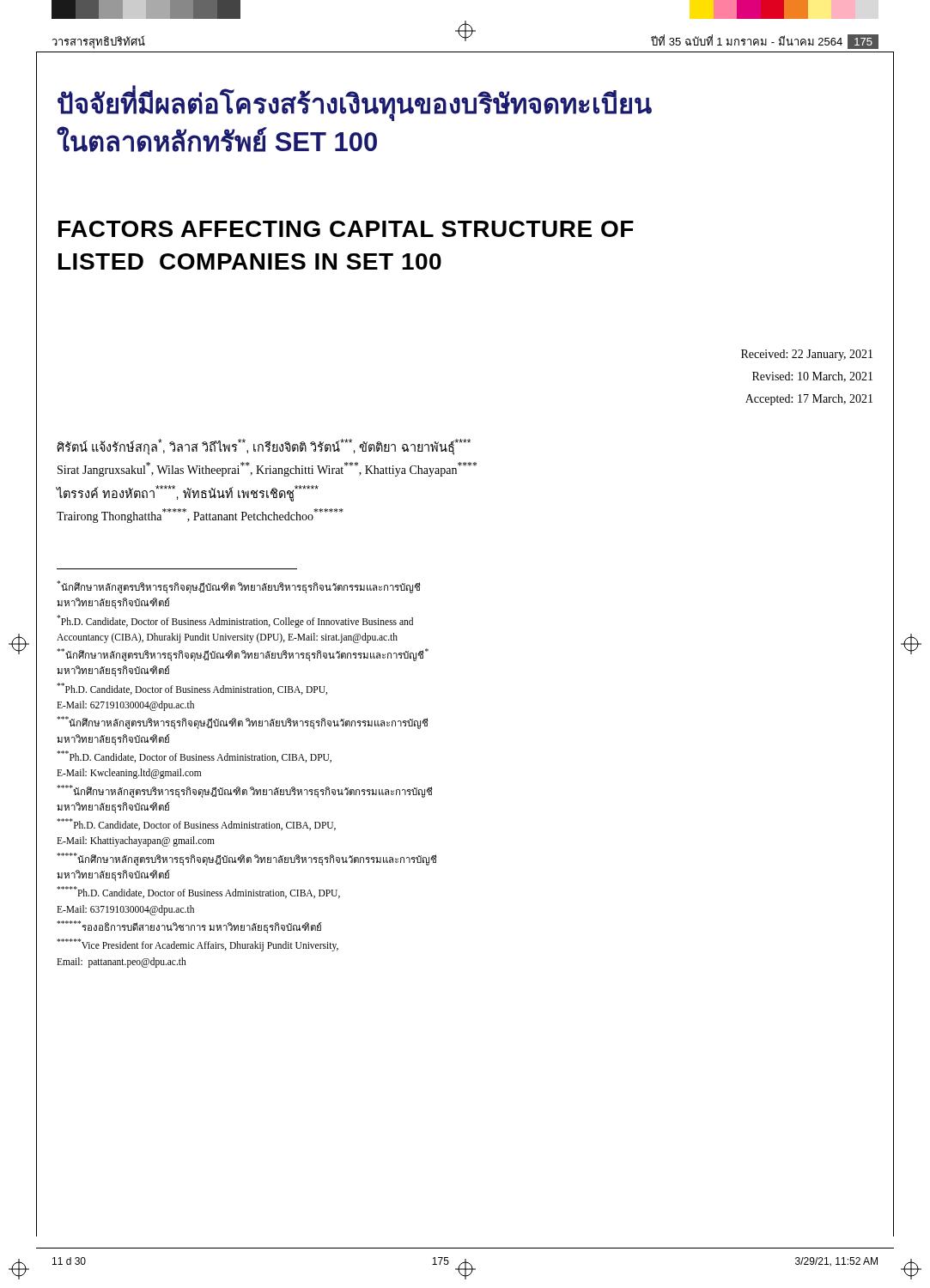Locate the element starting "นักศึกษาหลักสูตรบริหารธุรกิจดุษฎีบัณฑิต วิทยาลัยบริหารธุรกิจนวัตกรรมและการบัญชี มหาวิทยาลัยธุรกิจบัณฑิตย์"
This screenshot has width=930, height=1288.
238,587
